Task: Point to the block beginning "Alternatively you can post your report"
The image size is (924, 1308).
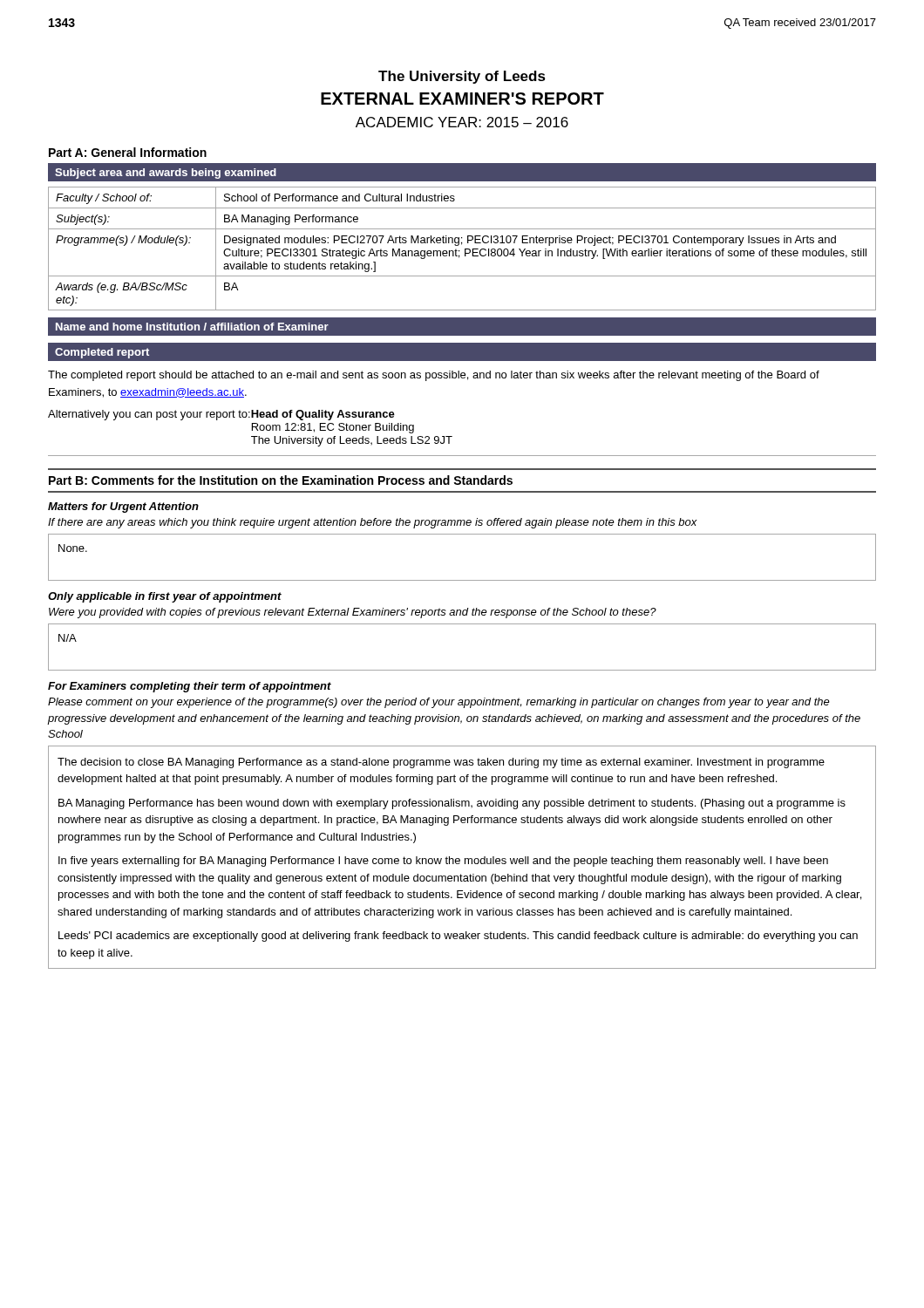Action: [250, 427]
